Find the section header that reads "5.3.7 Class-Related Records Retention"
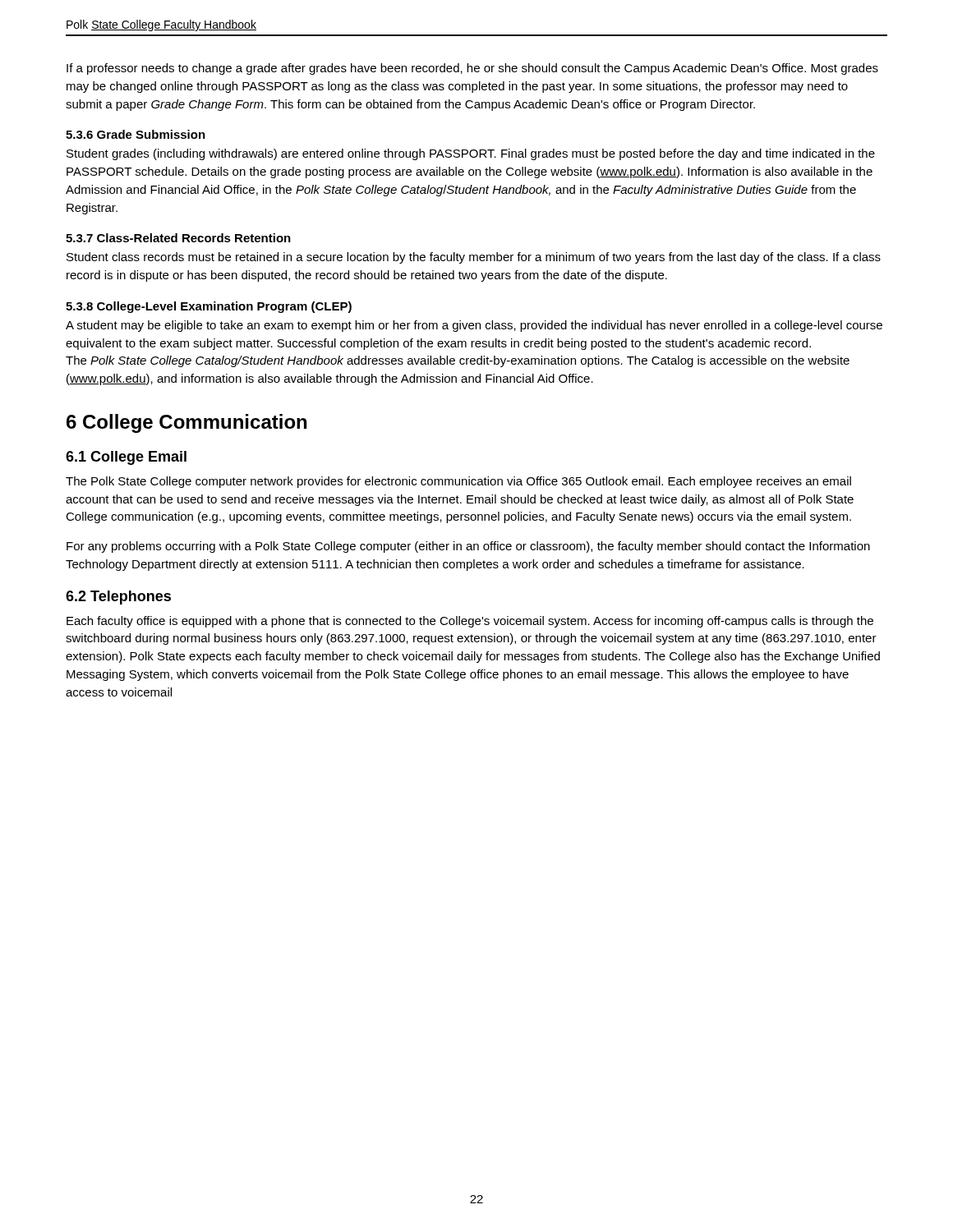The height and width of the screenshot is (1232, 953). pyautogui.click(x=178, y=238)
